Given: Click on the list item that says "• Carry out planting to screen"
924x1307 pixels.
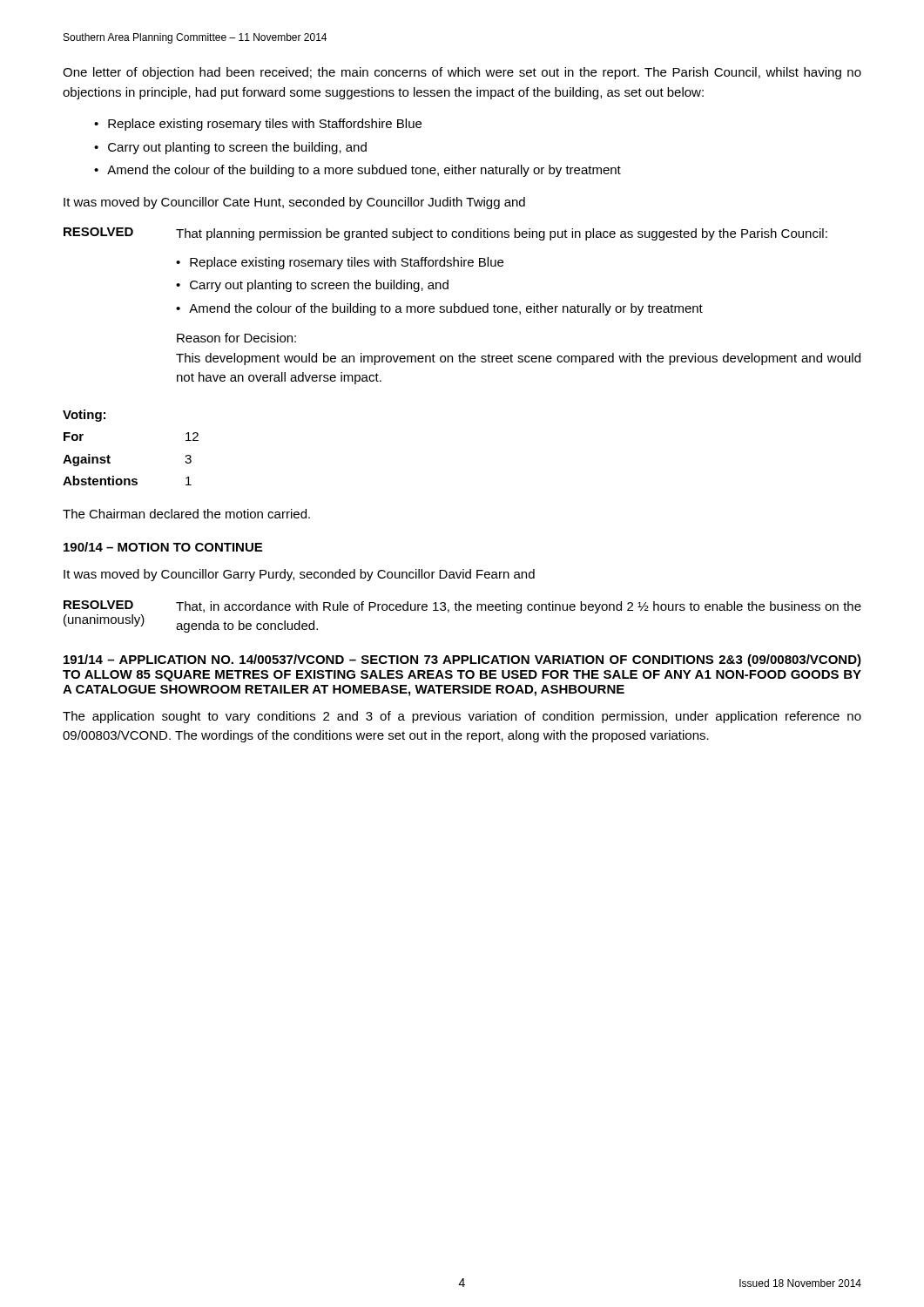Looking at the screenshot, I should tap(231, 147).
